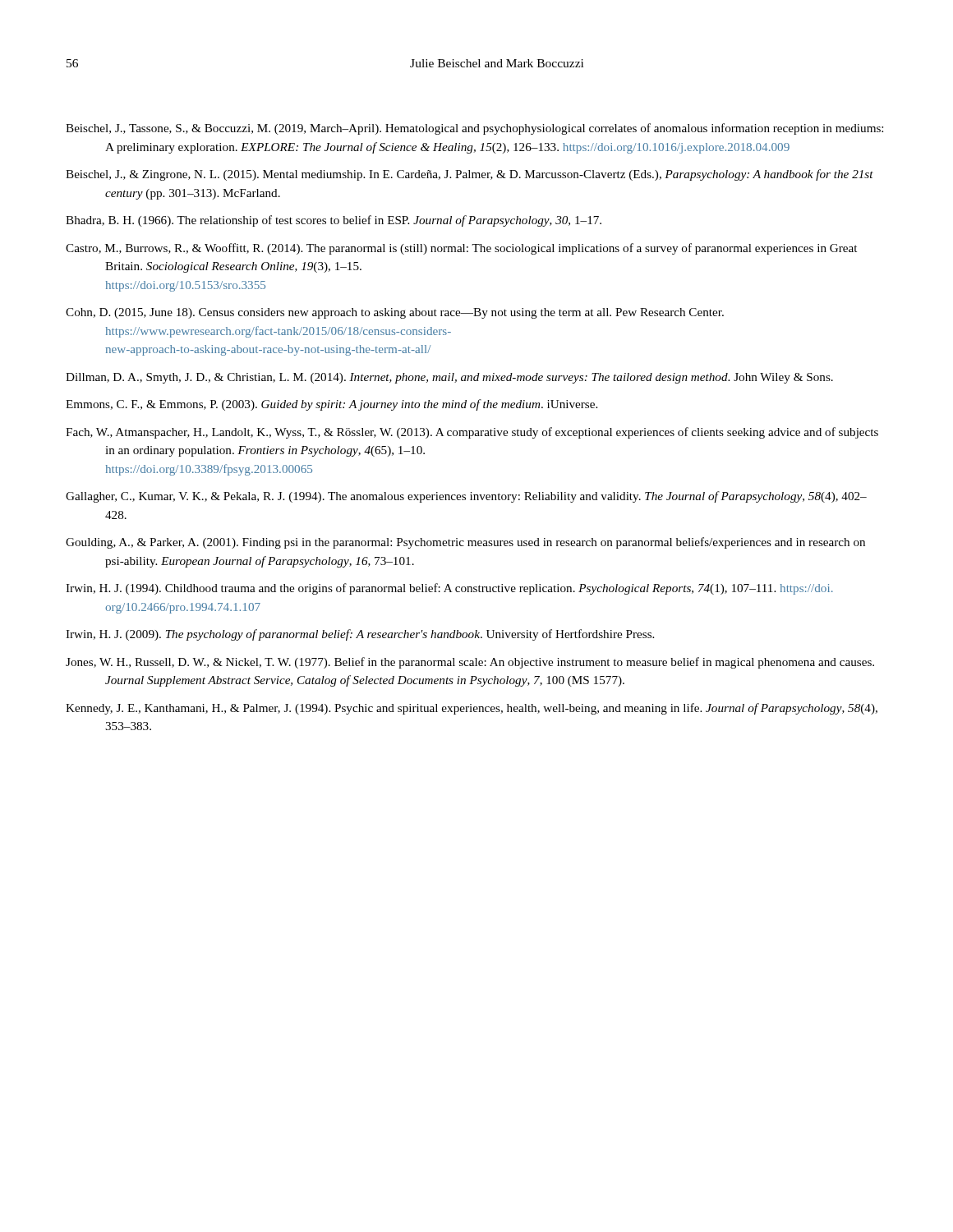Select the list item that says "Castro, M., Burrows, R.,"

461,249
